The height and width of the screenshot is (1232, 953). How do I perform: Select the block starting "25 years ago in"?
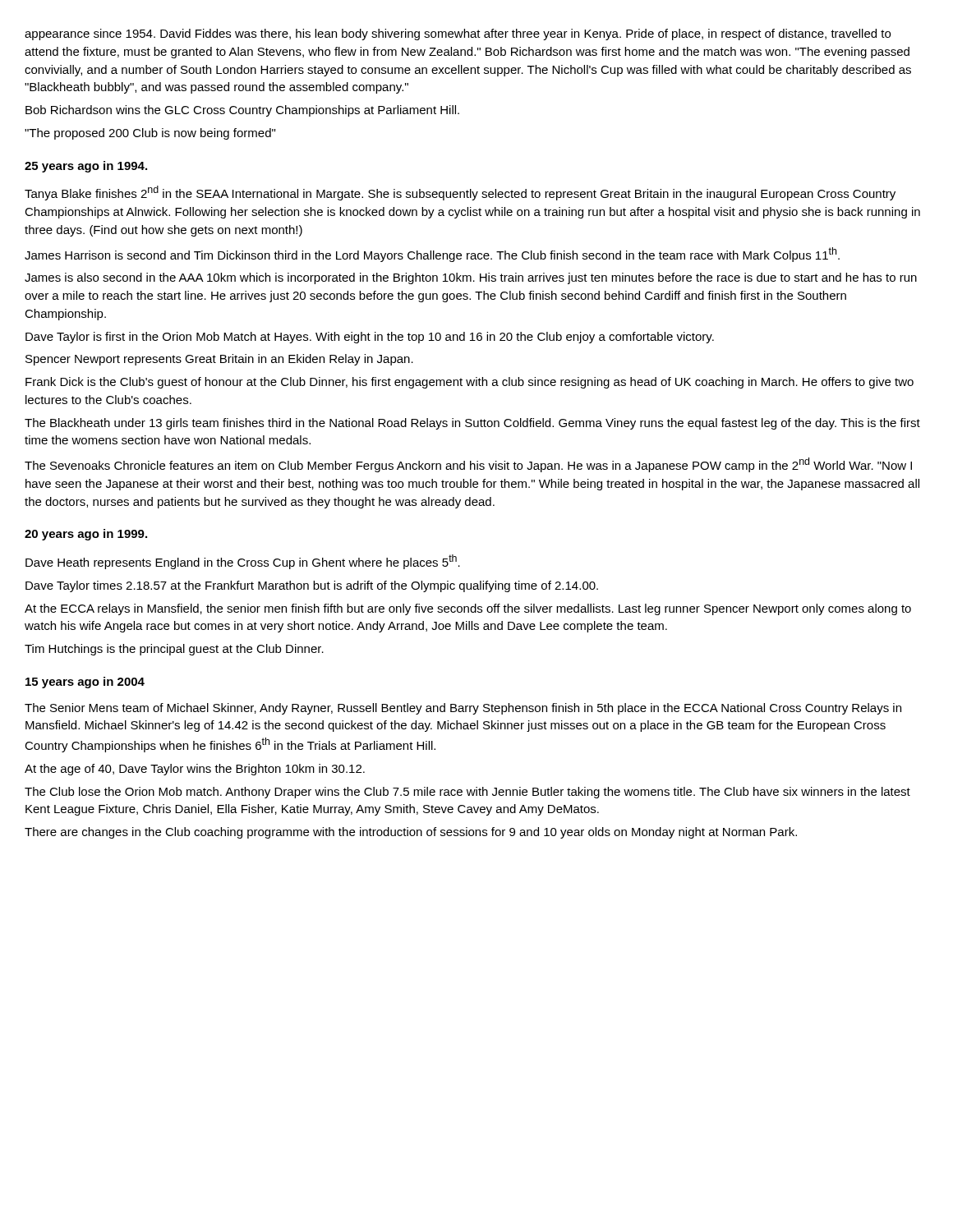[x=86, y=167]
